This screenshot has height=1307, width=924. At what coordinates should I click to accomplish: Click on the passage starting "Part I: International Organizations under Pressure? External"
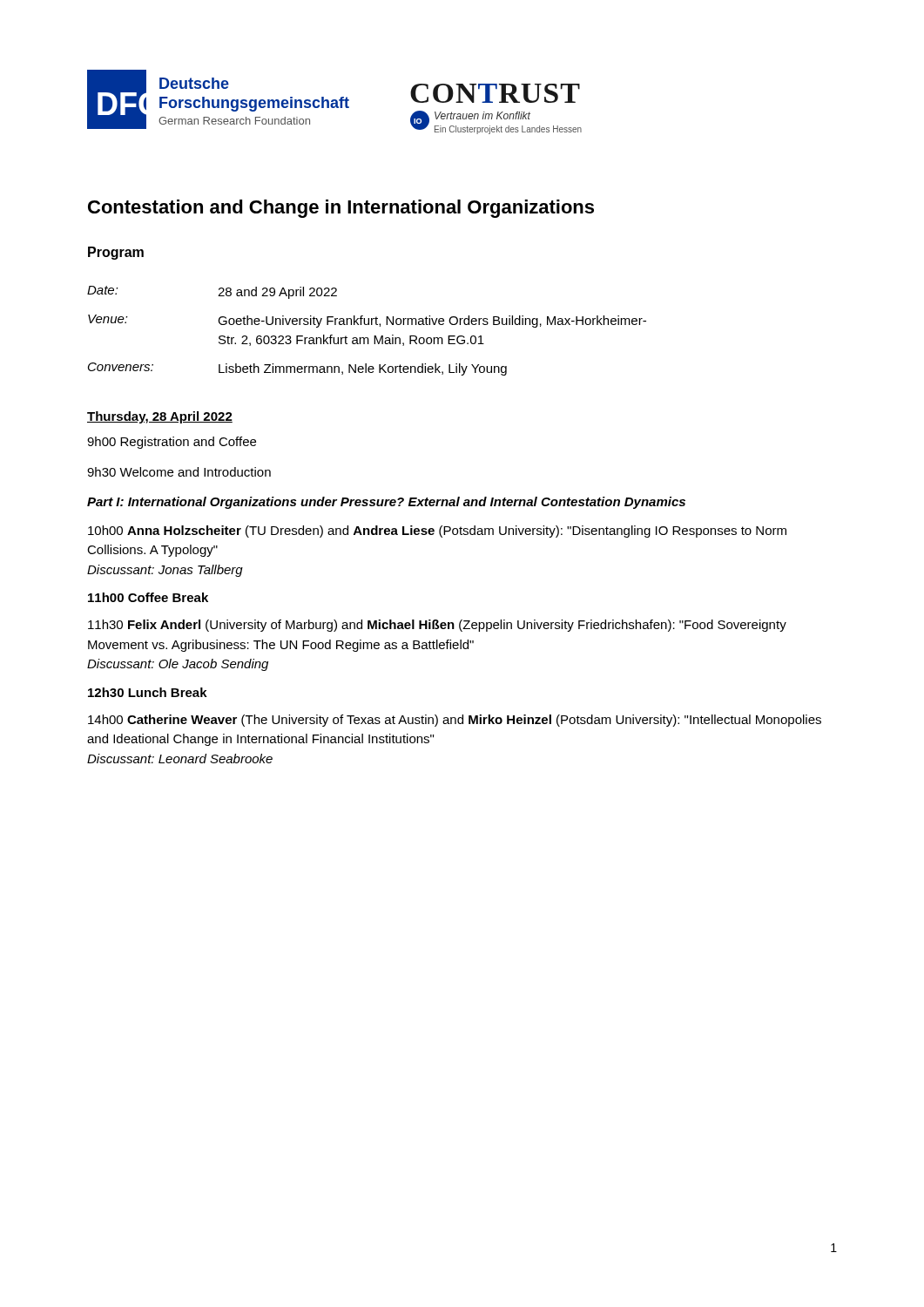tap(387, 501)
